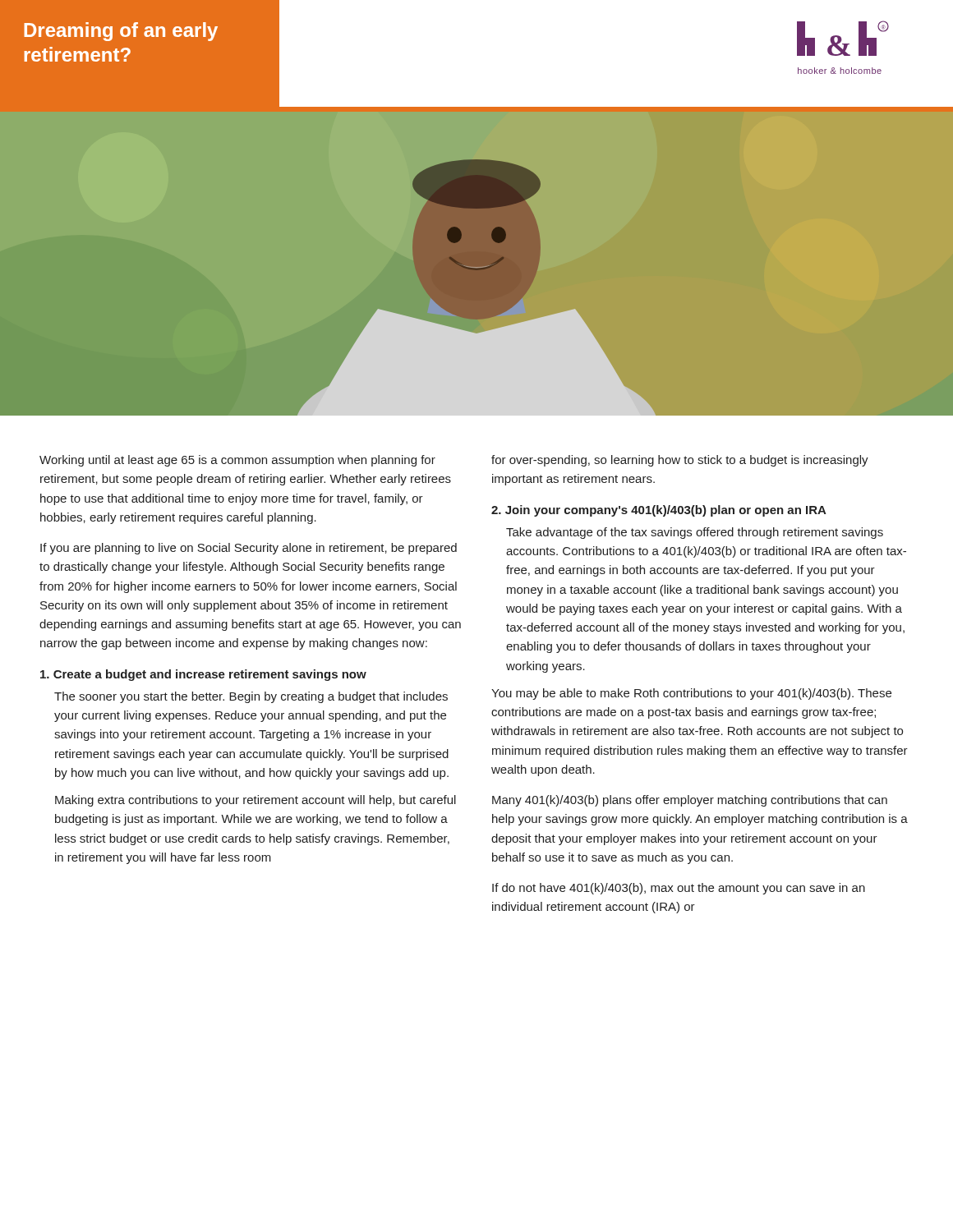
Task: Find the logo
Action: click(854, 53)
